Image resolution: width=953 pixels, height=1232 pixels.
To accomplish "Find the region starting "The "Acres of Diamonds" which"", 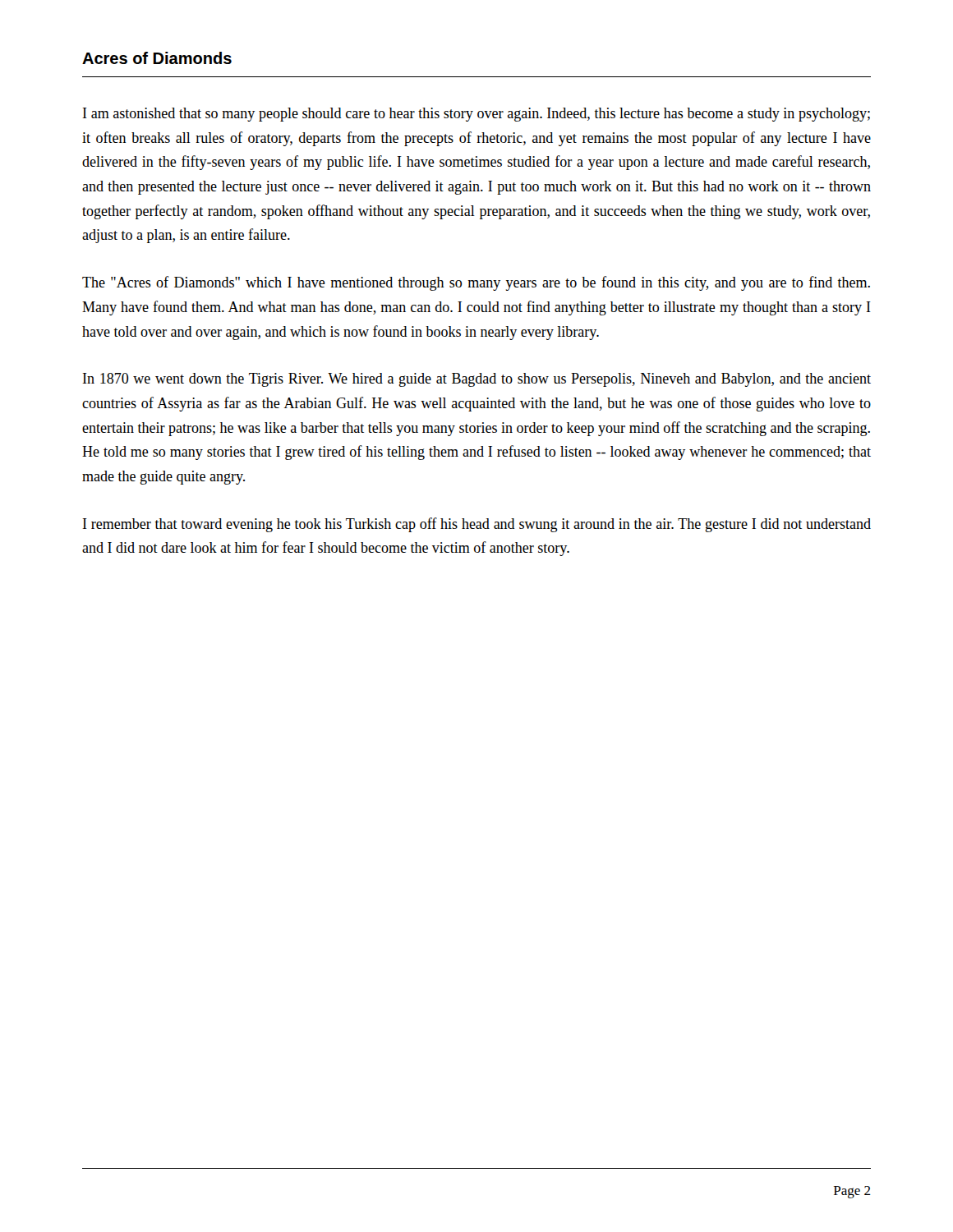I will pos(476,307).
